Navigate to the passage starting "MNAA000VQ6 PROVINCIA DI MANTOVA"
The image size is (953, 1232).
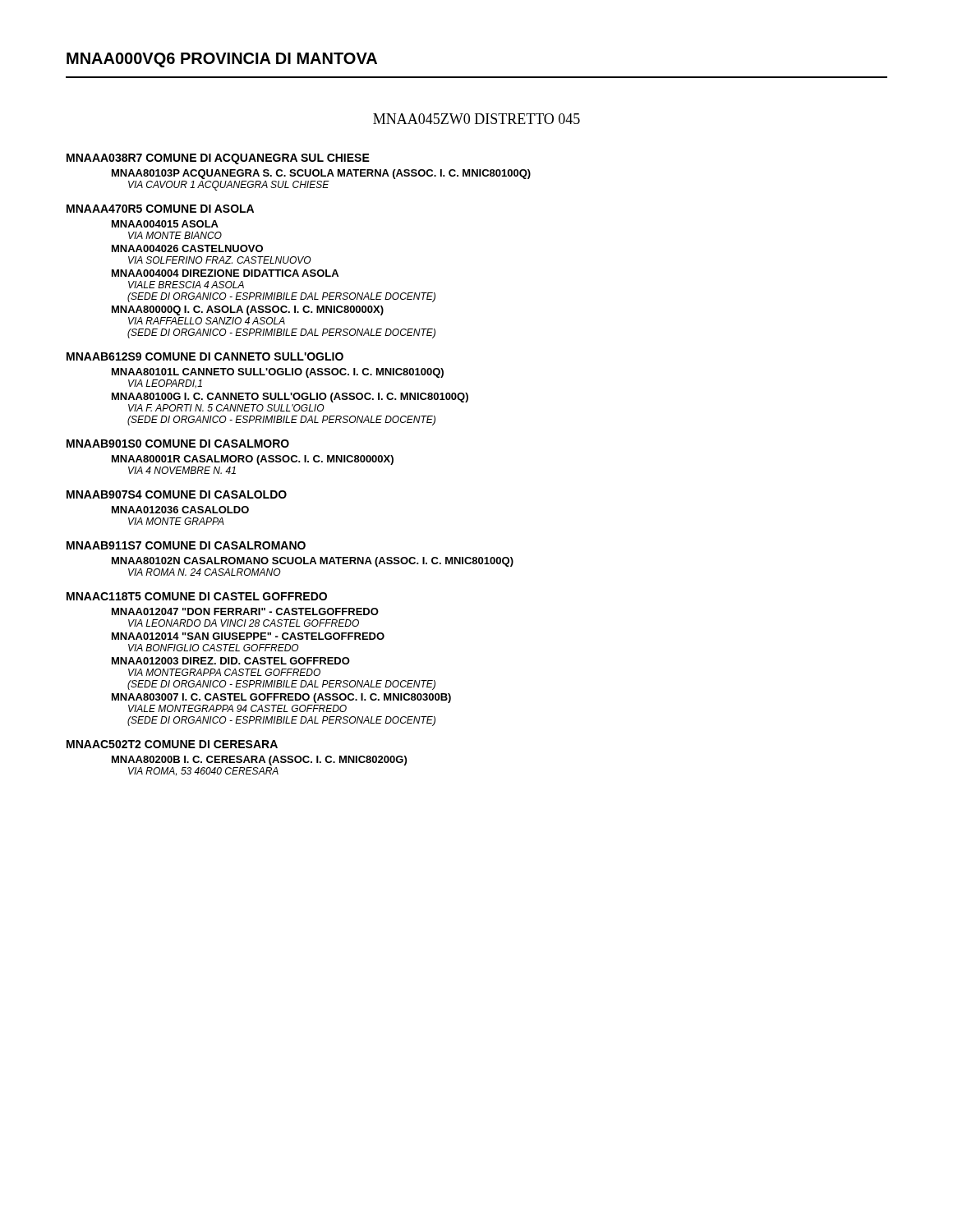click(x=222, y=58)
